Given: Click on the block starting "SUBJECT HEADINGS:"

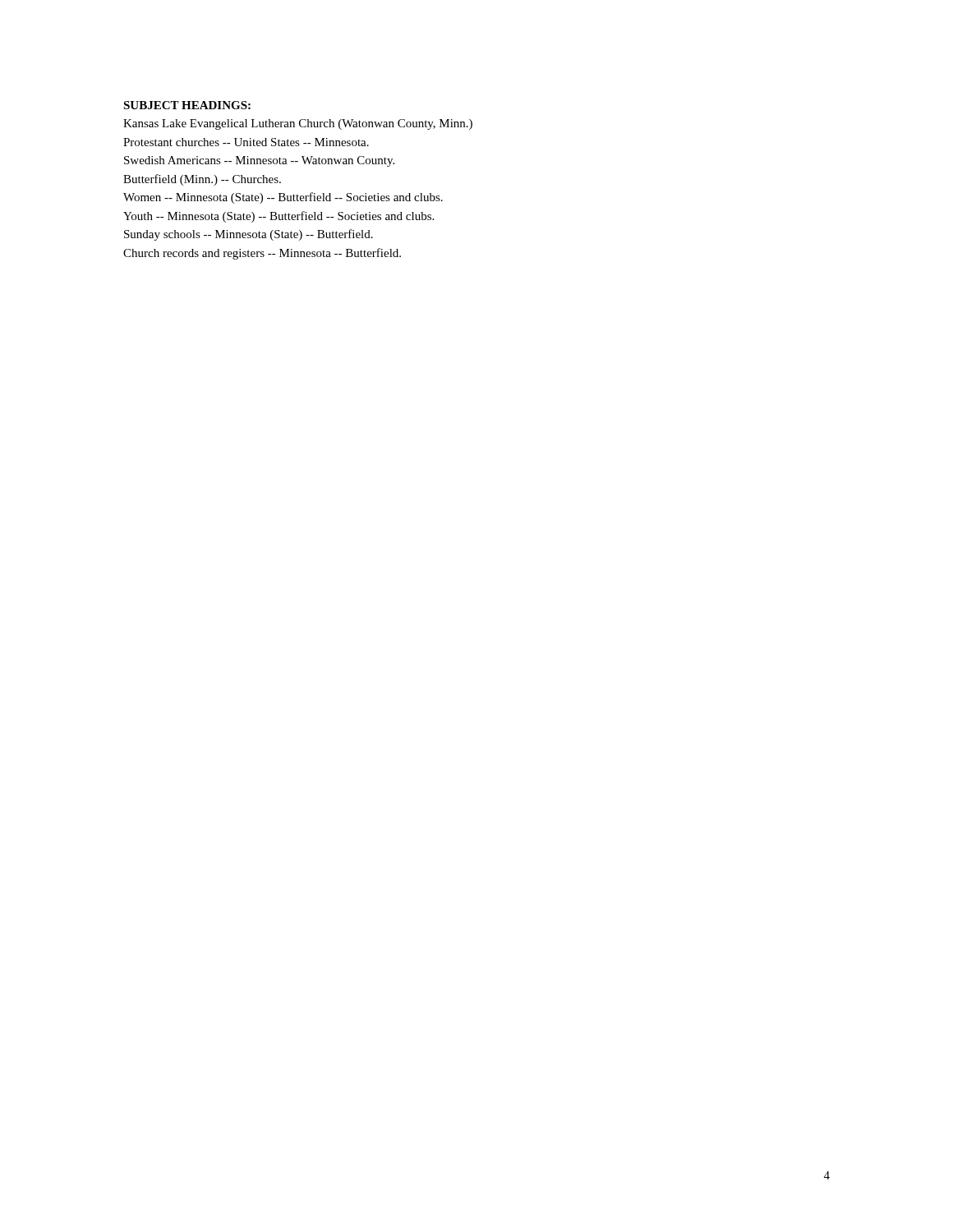Looking at the screenshot, I should coord(187,105).
